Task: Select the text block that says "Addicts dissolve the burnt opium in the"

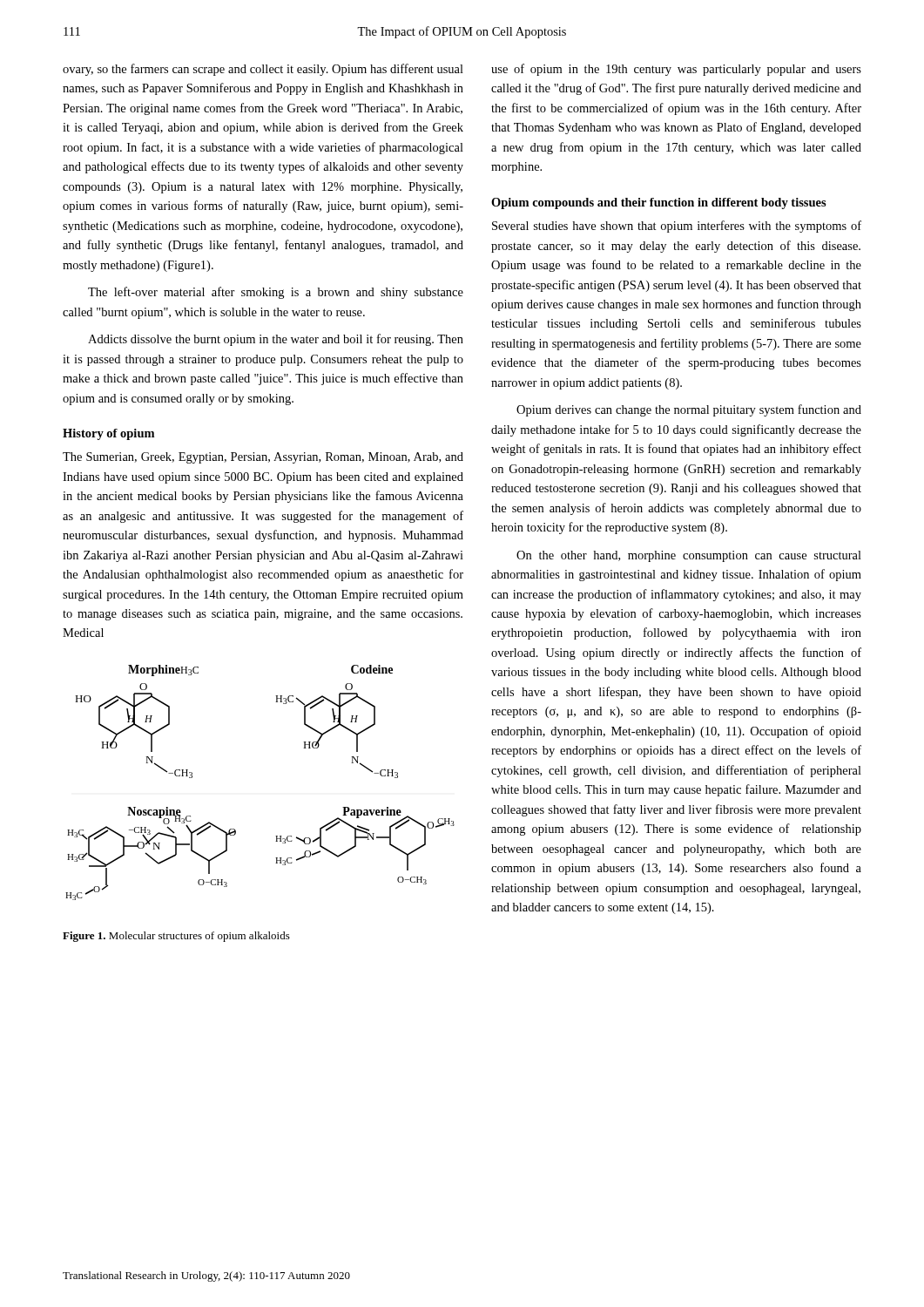Action: (263, 369)
